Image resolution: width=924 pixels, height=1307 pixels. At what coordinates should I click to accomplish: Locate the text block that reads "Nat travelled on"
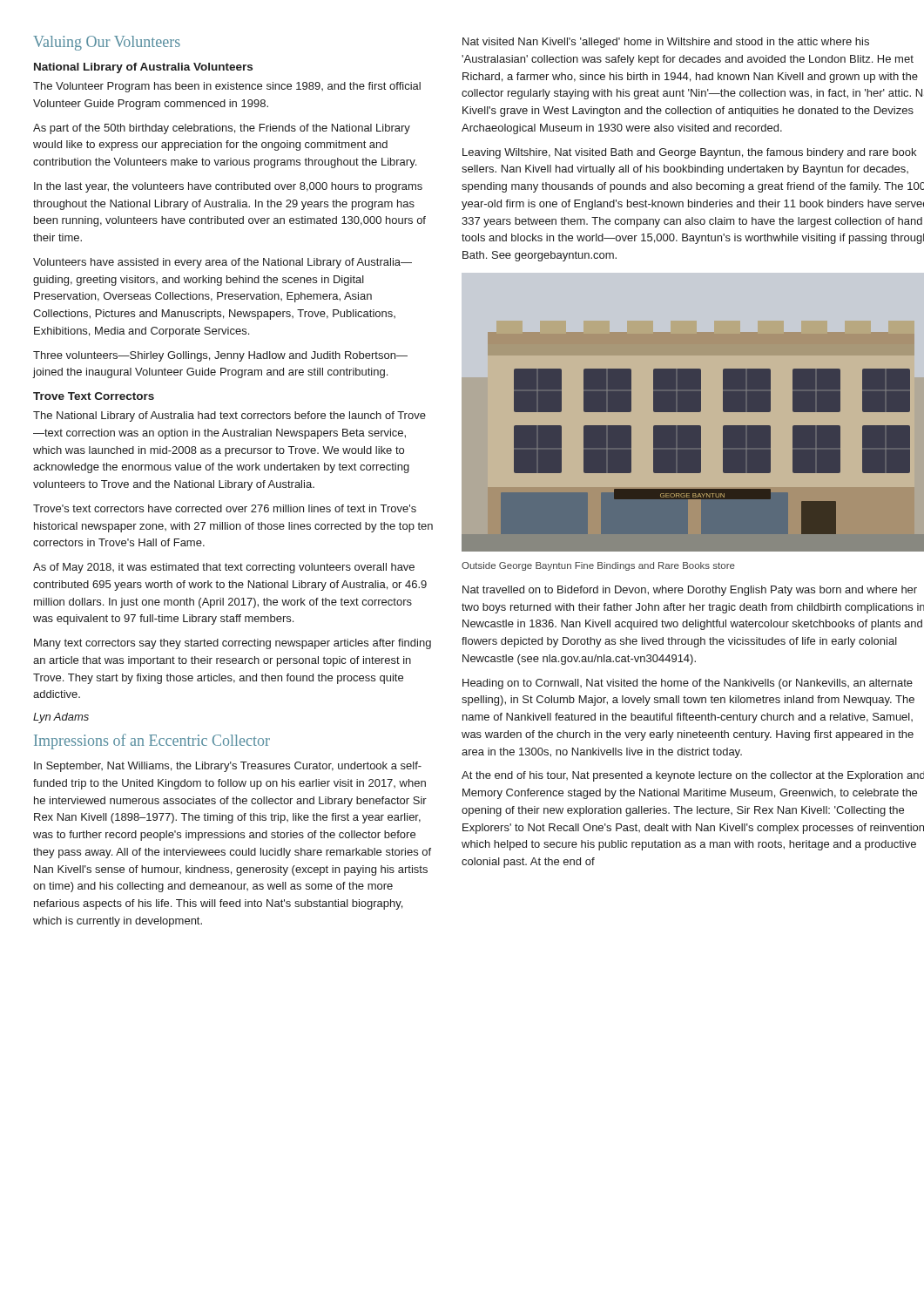[693, 624]
